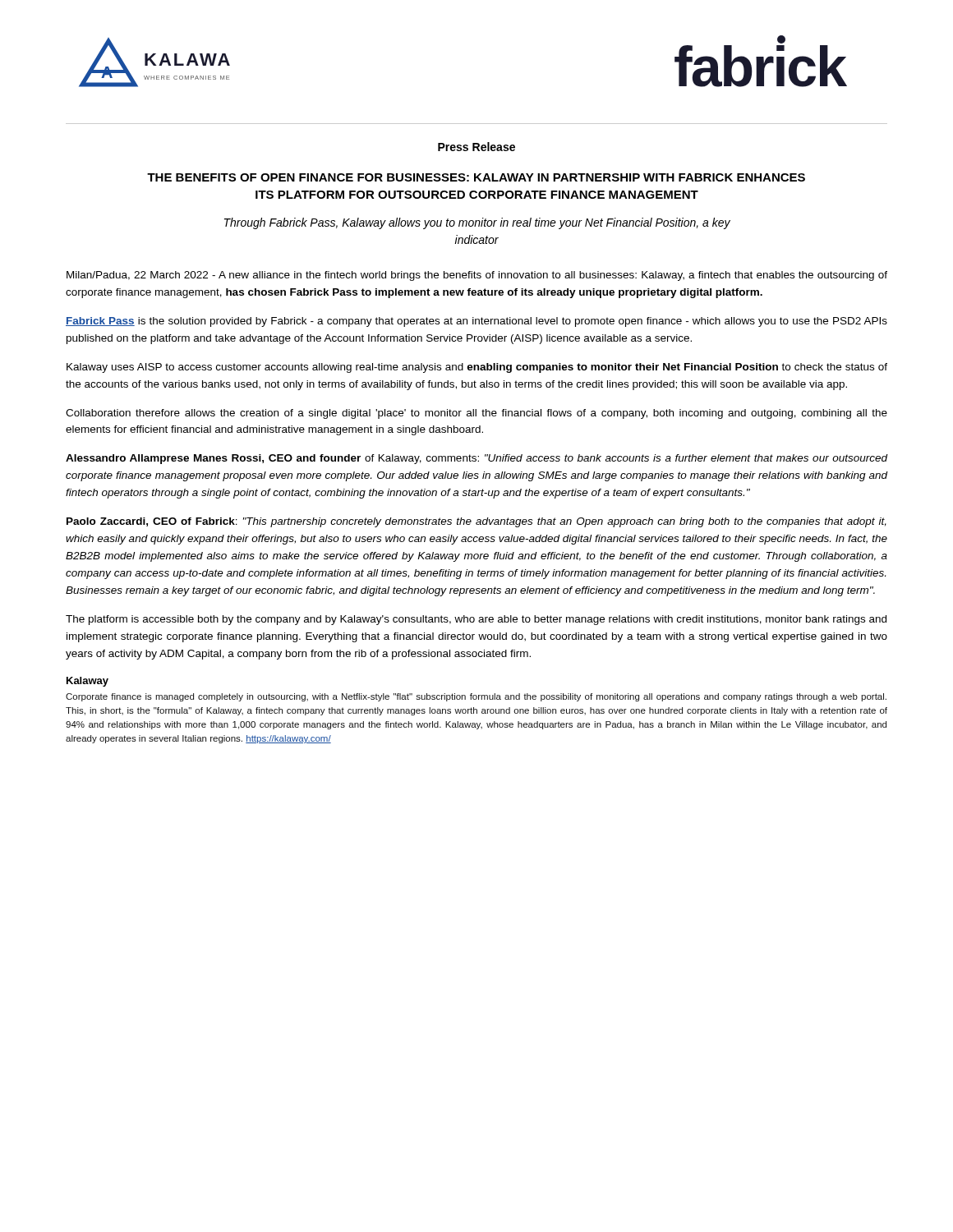Locate the passage starting "Collaboration therefore allows"
This screenshot has height=1232, width=953.
[x=476, y=421]
